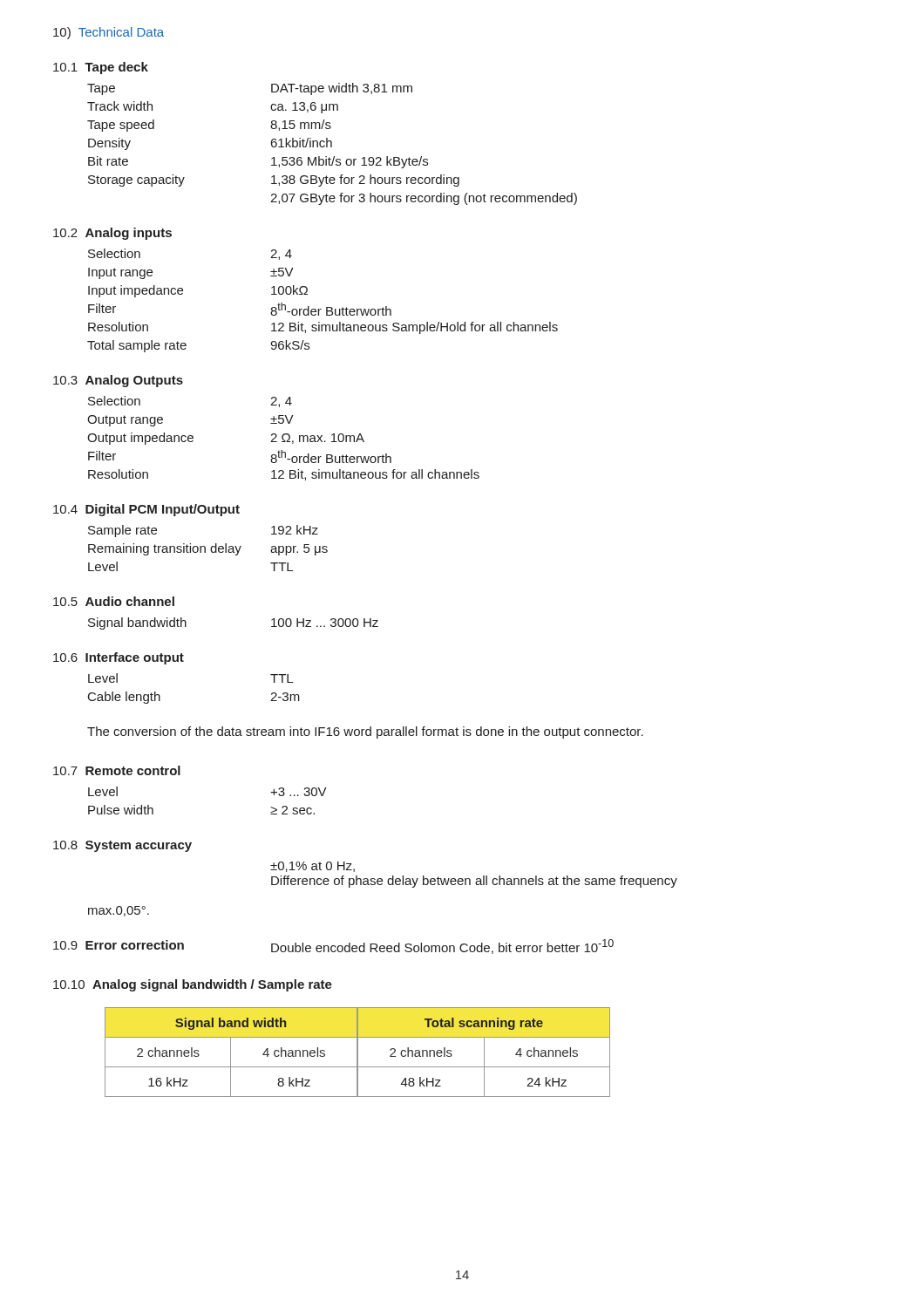924x1308 pixels.
Task: Locate the region starting "1,38 GByte for 2 hours recording"
Action: tap(365, 179)
